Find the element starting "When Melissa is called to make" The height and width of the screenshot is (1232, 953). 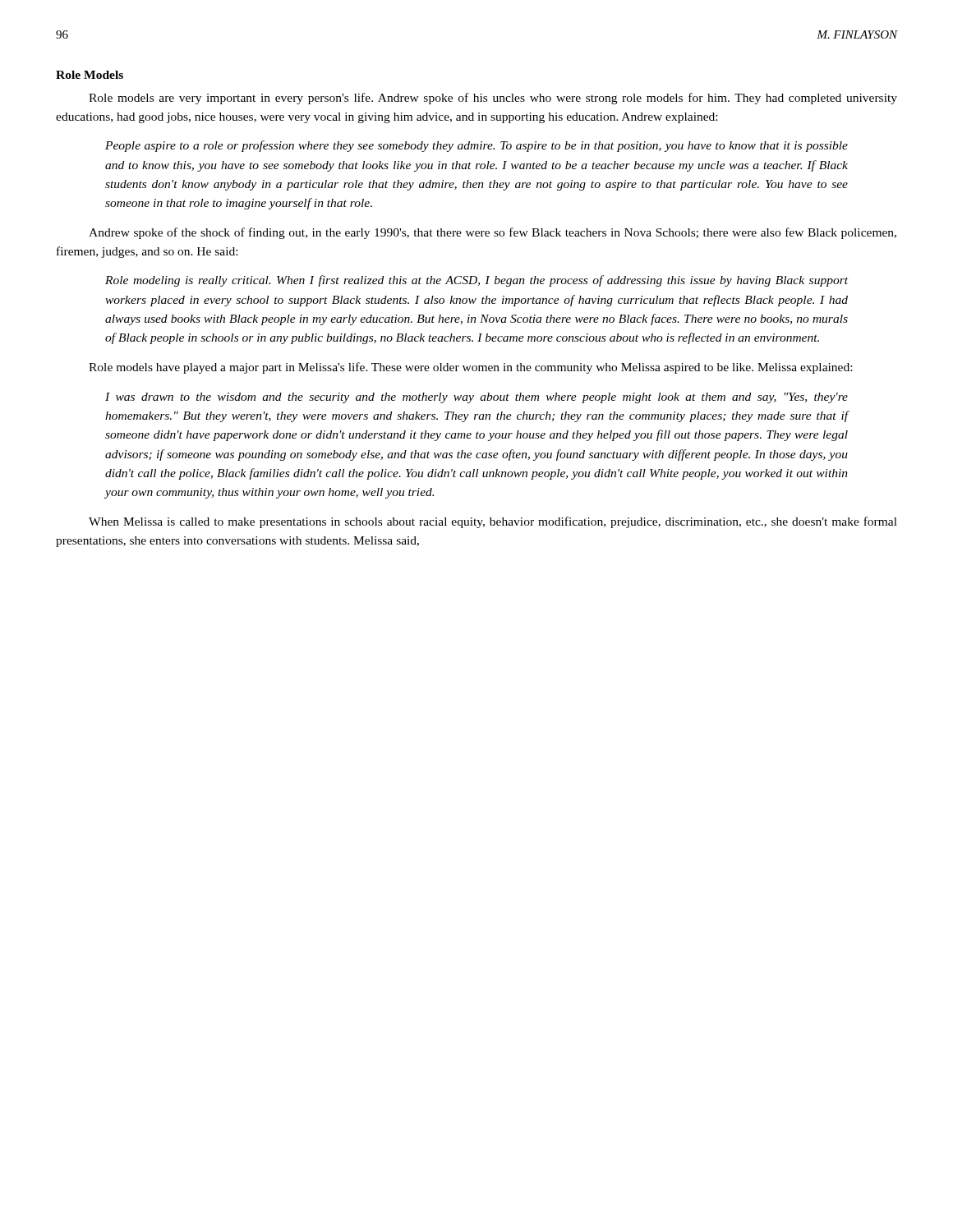476,531
